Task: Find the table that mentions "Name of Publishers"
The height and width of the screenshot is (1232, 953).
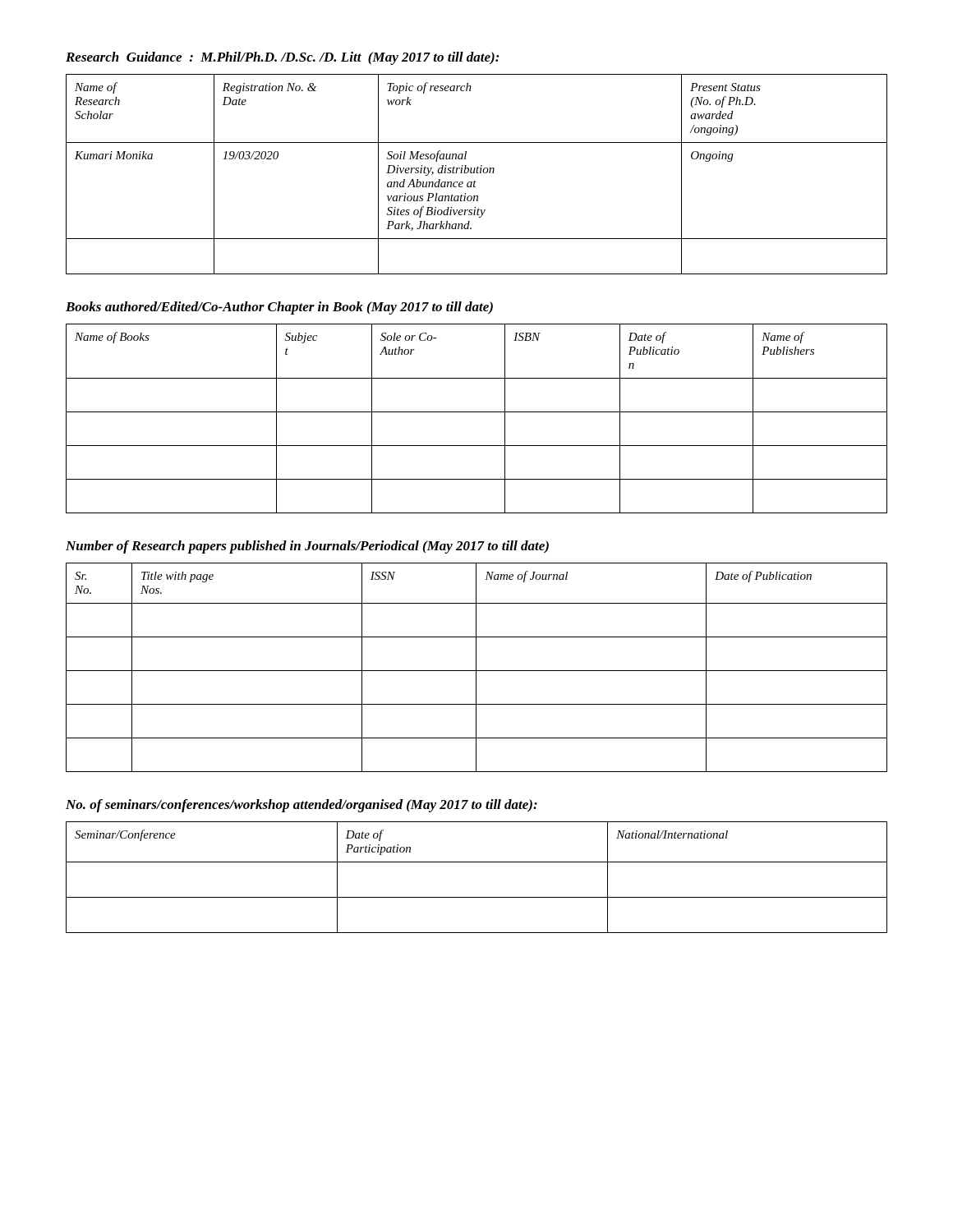Action: click(476, 419)
